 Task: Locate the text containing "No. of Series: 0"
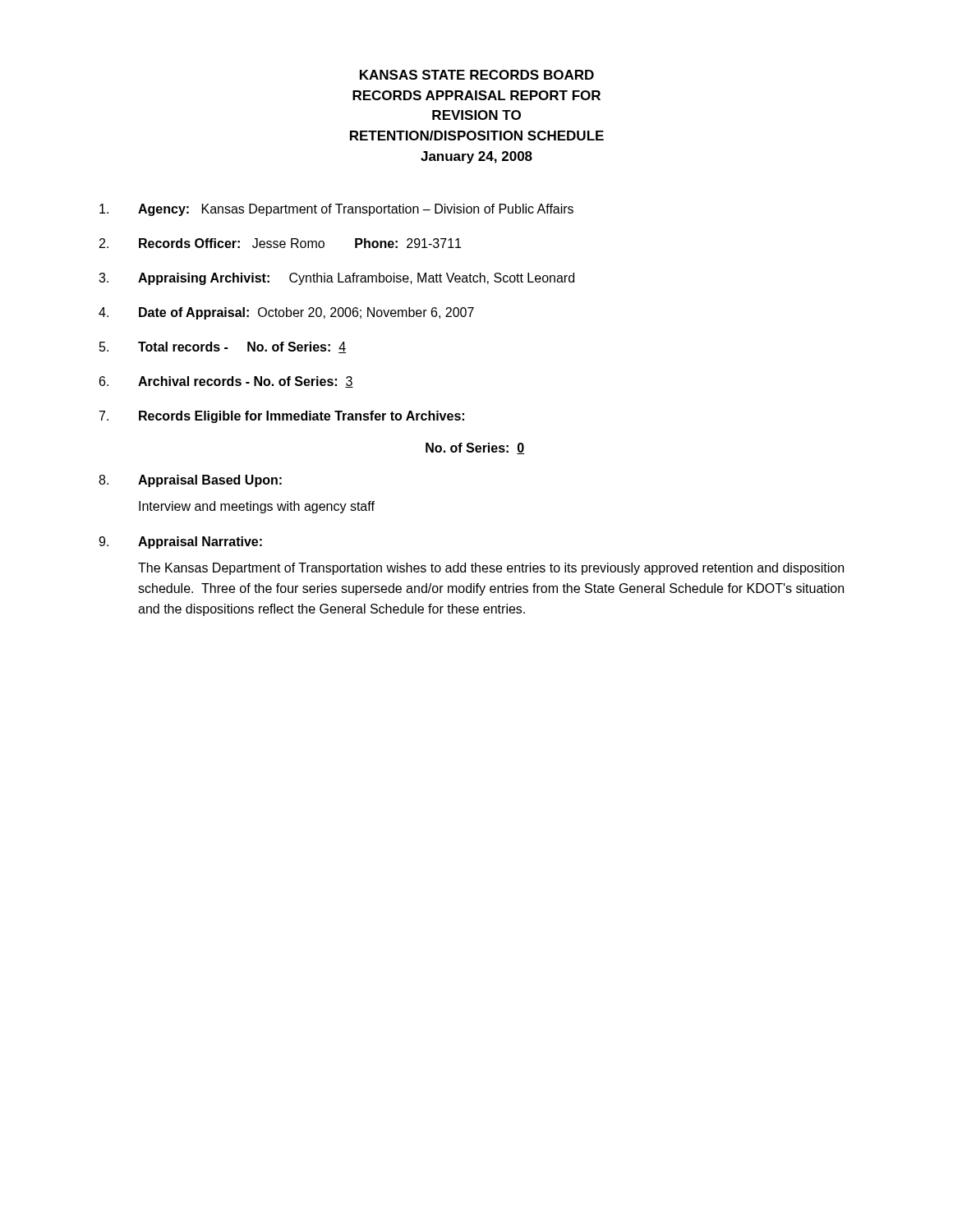(476, 448)
